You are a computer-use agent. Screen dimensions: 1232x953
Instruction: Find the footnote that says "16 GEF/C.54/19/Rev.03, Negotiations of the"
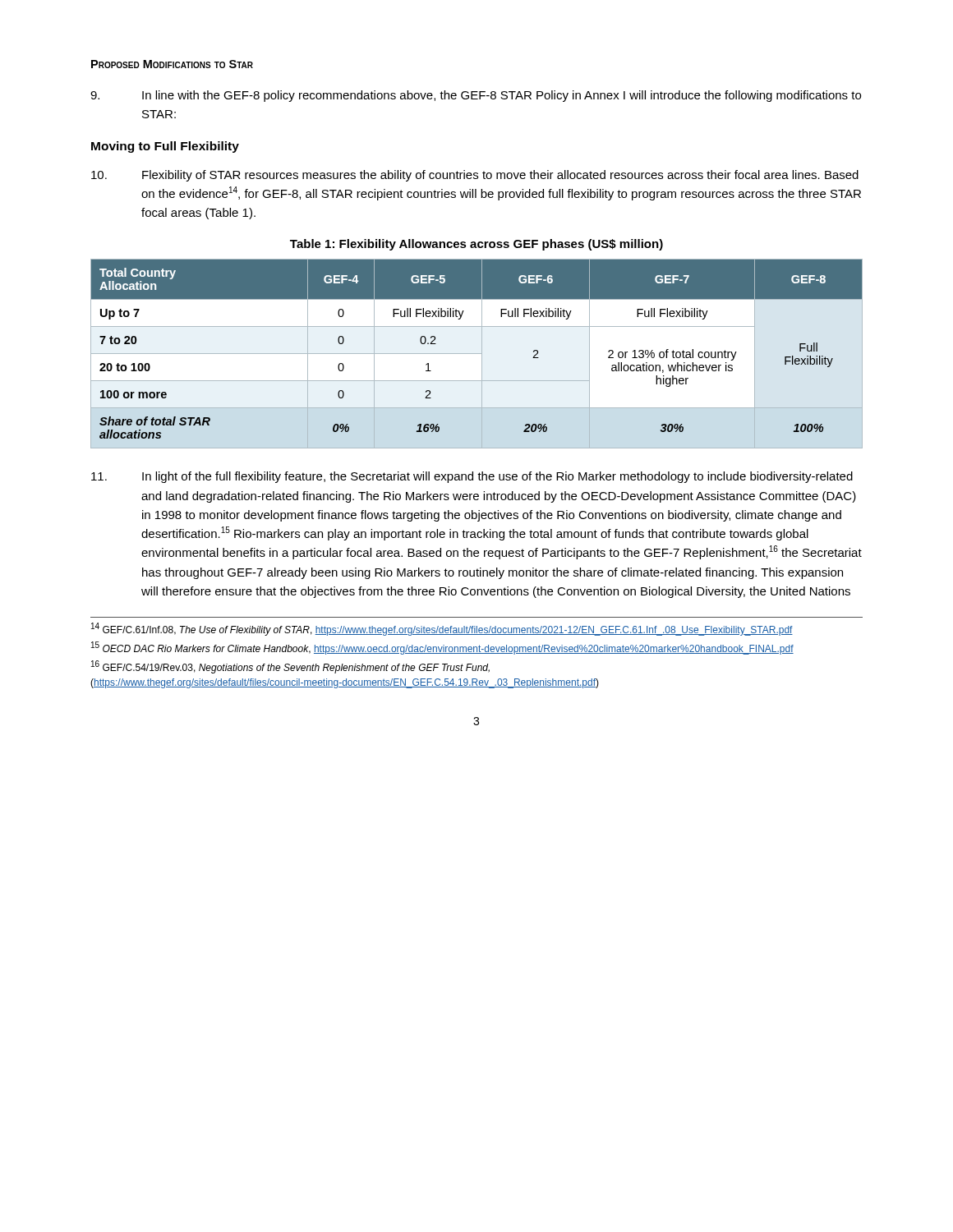coord(345,674)
